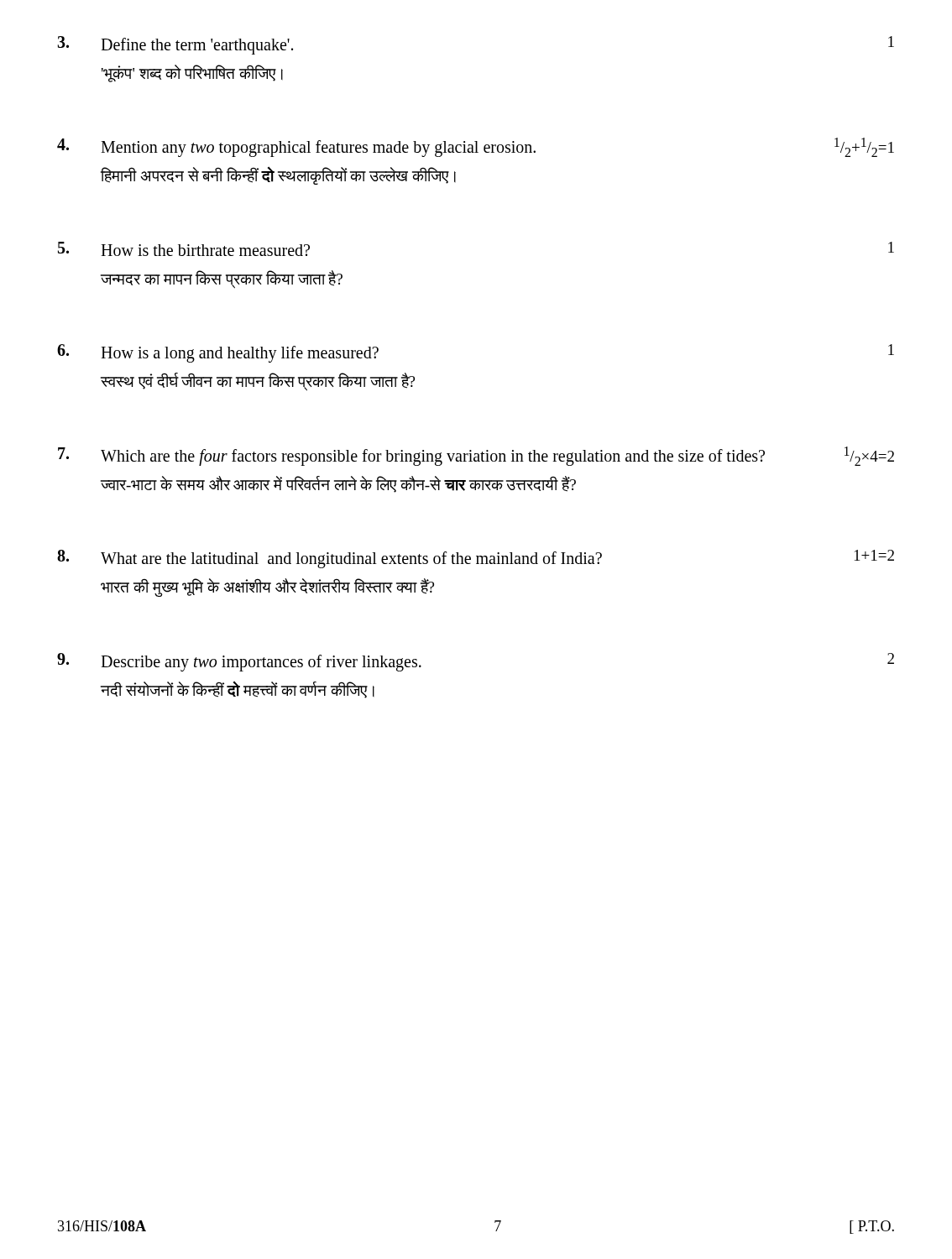
Task: Click on the list item that reads "7. Which are the four factors responsible for"
Action: [x=476, y=470]
